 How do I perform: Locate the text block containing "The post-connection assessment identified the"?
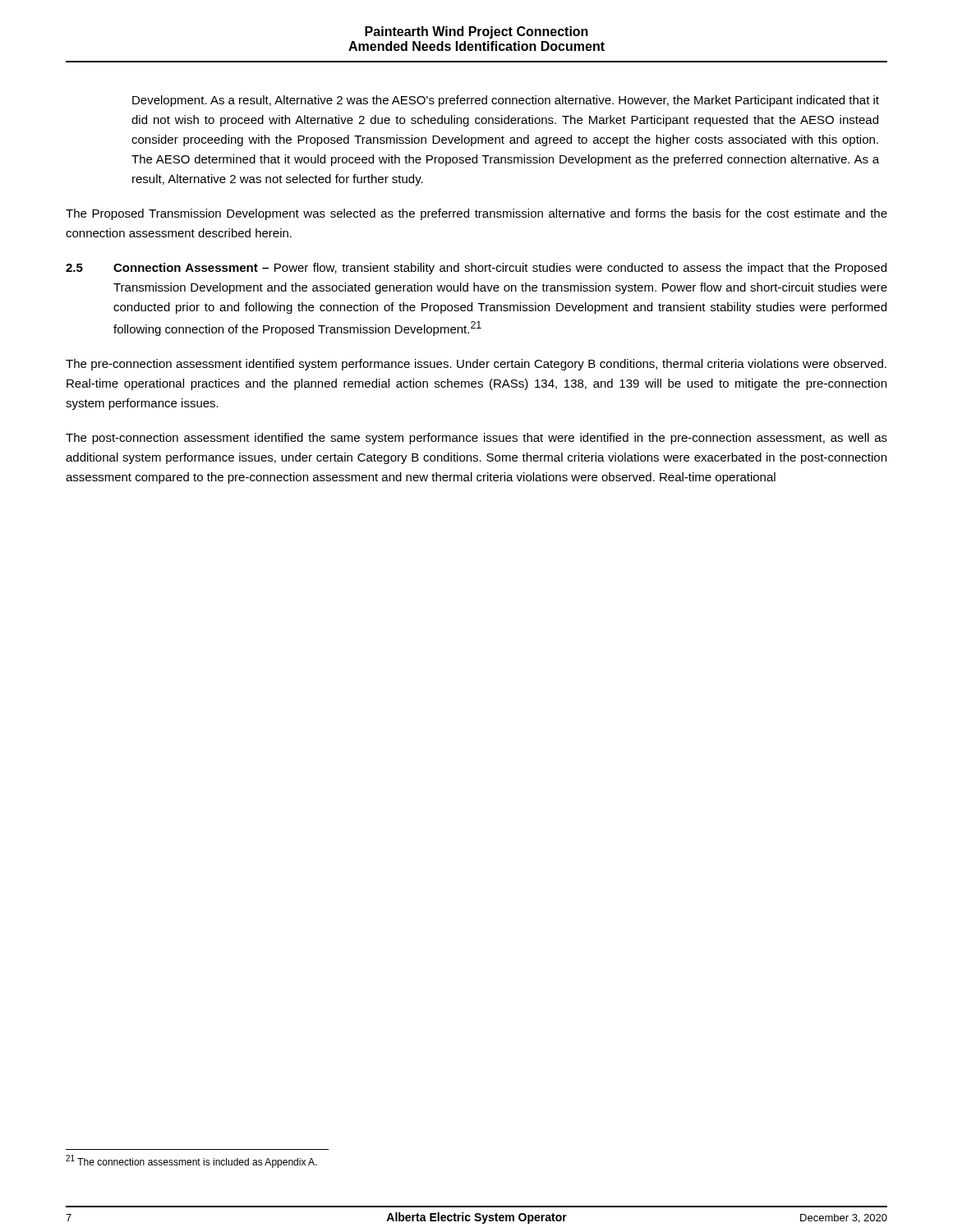tap(476, 457)
